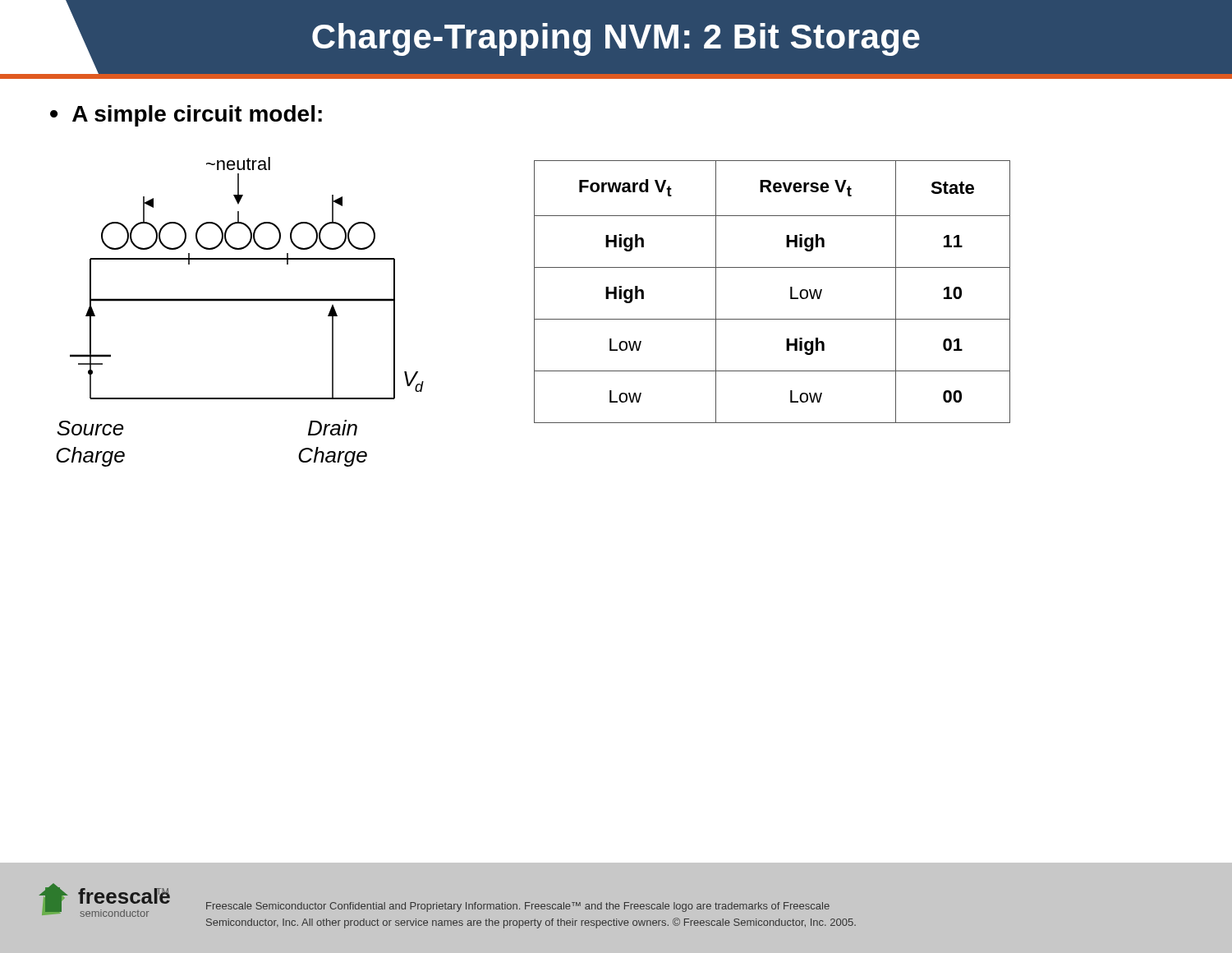
Task: Find the table that mentions "Forward V t"
Action: pos(772,292)
